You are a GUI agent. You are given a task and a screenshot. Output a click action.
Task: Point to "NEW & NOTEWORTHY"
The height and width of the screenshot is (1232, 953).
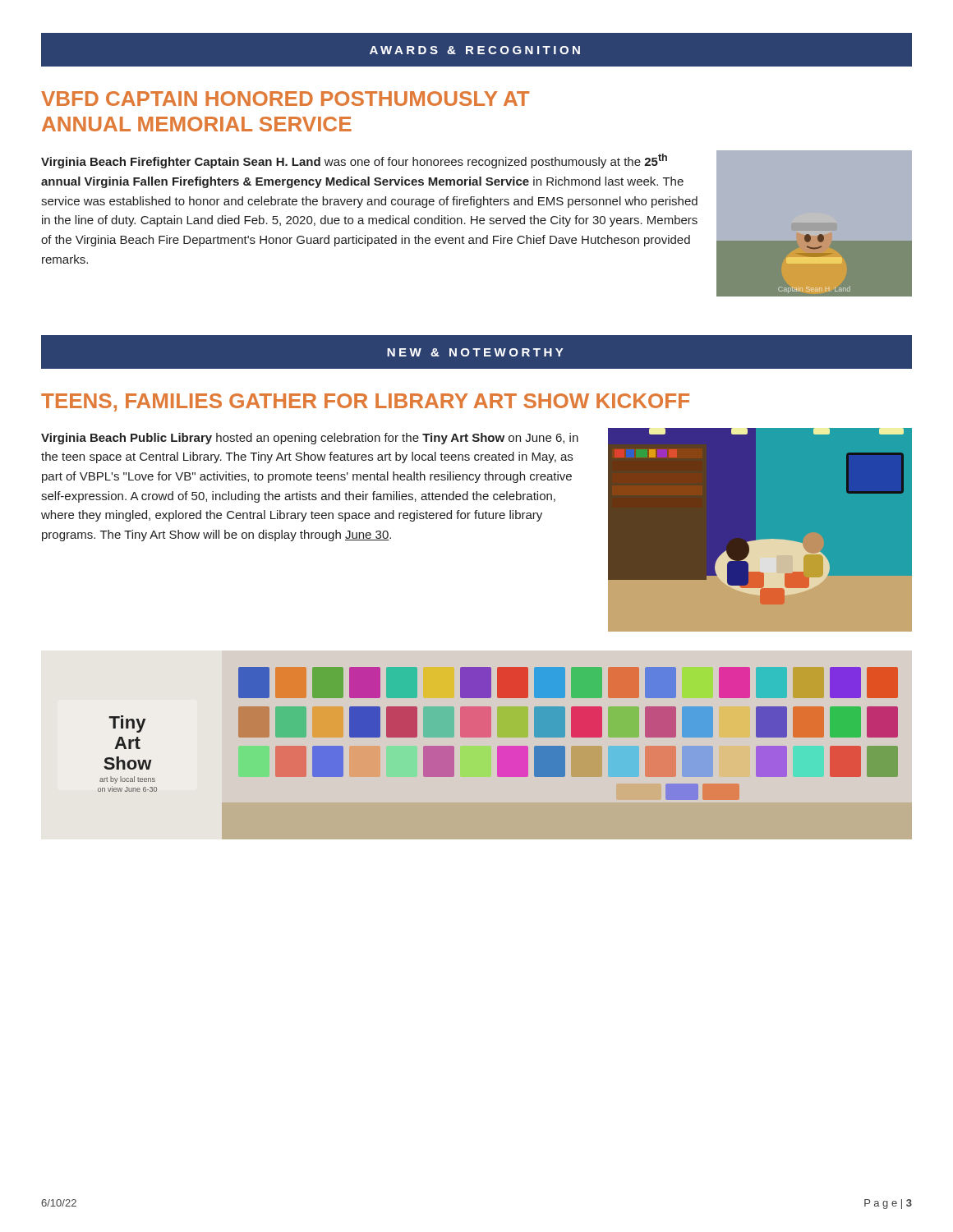coord(476,352)
